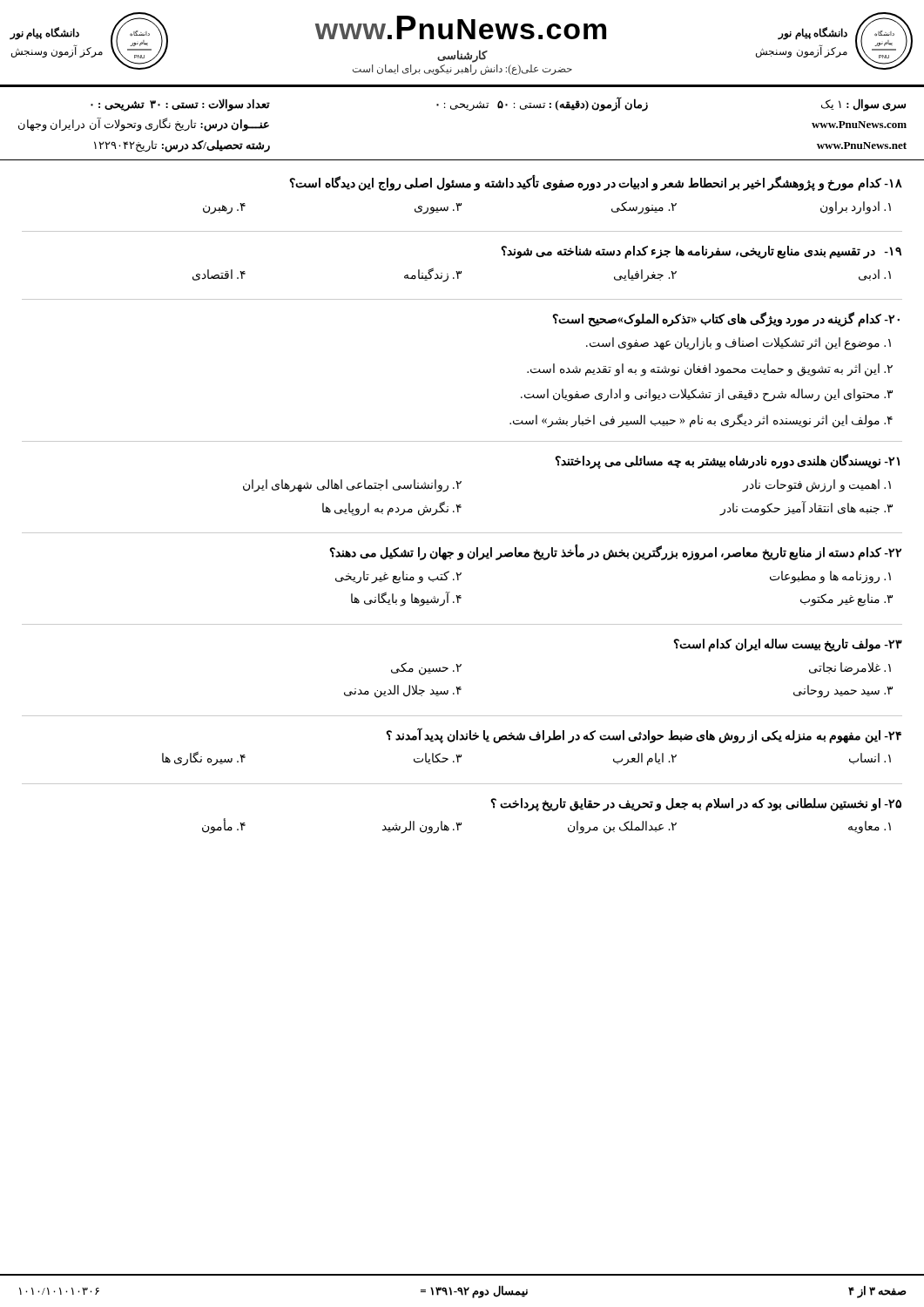This screenshot has width=924, height=1307.
Task: Navigate to the passage starting "۲۴- این مفهوم به منزله یکی از روش"
Action: pyautogui.click(x=462, y=748)
